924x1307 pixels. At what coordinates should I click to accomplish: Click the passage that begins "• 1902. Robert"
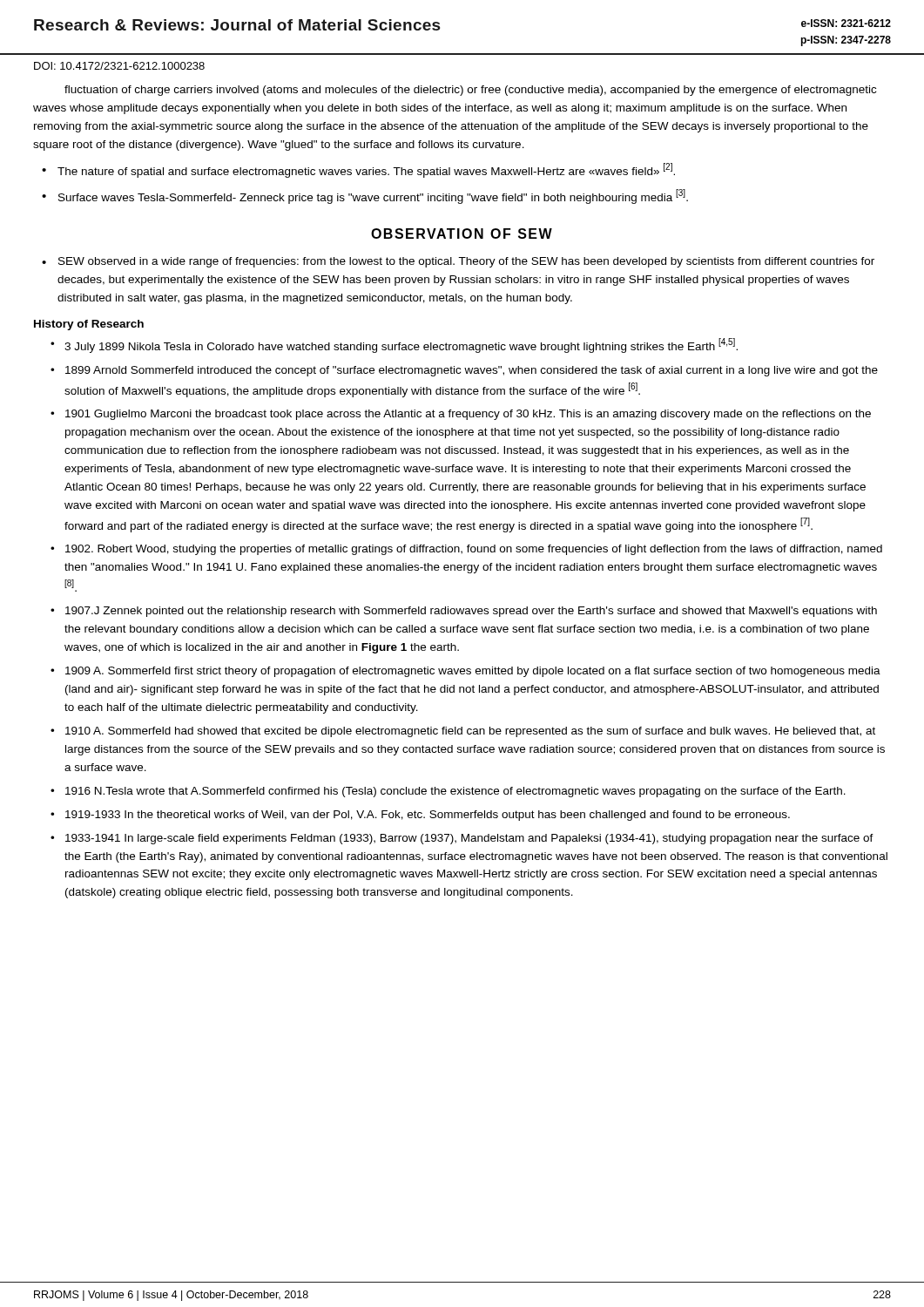(x=471, y=569)
